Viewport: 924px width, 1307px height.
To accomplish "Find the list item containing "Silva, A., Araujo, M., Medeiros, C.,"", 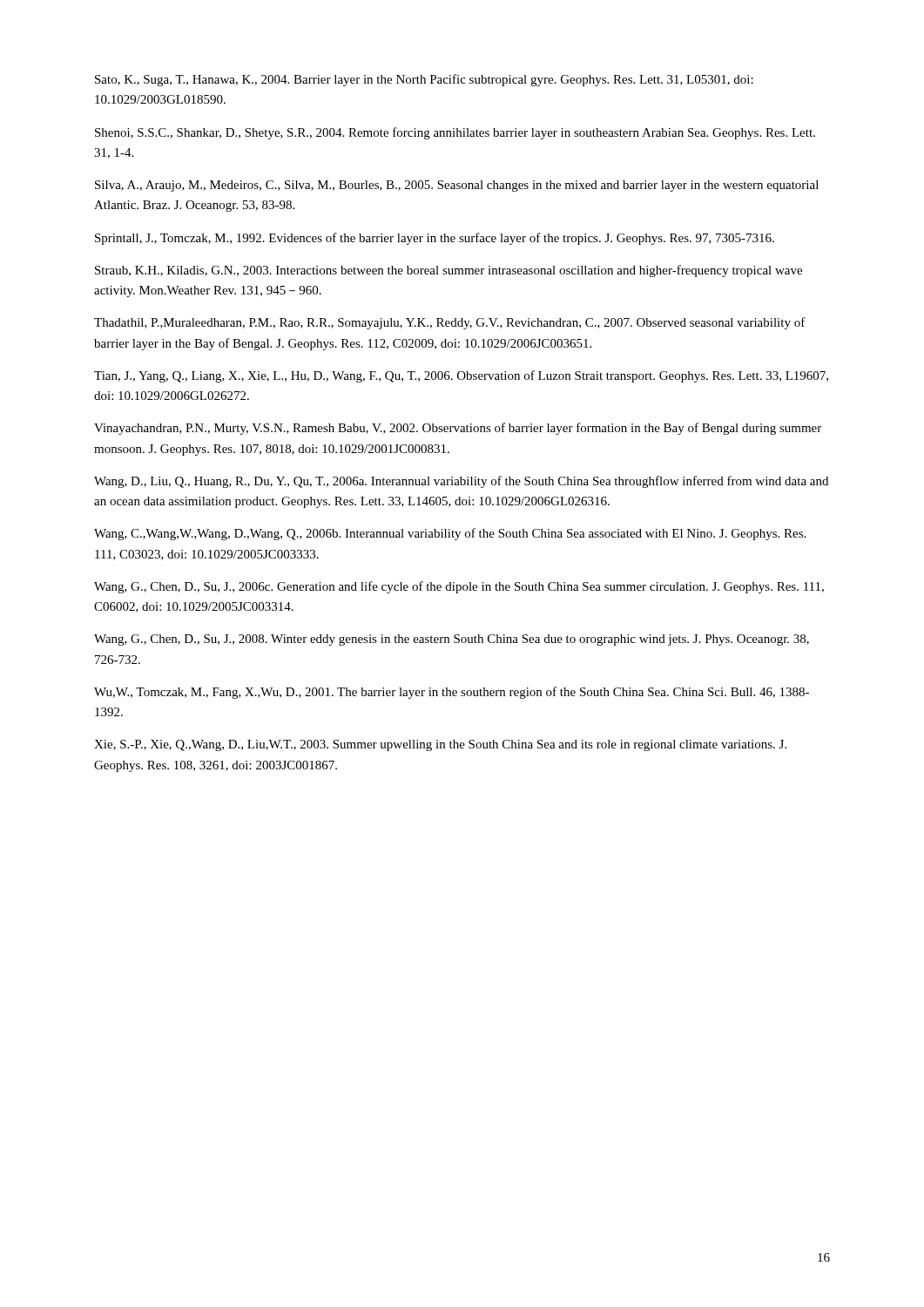I will tap(457, 195).
